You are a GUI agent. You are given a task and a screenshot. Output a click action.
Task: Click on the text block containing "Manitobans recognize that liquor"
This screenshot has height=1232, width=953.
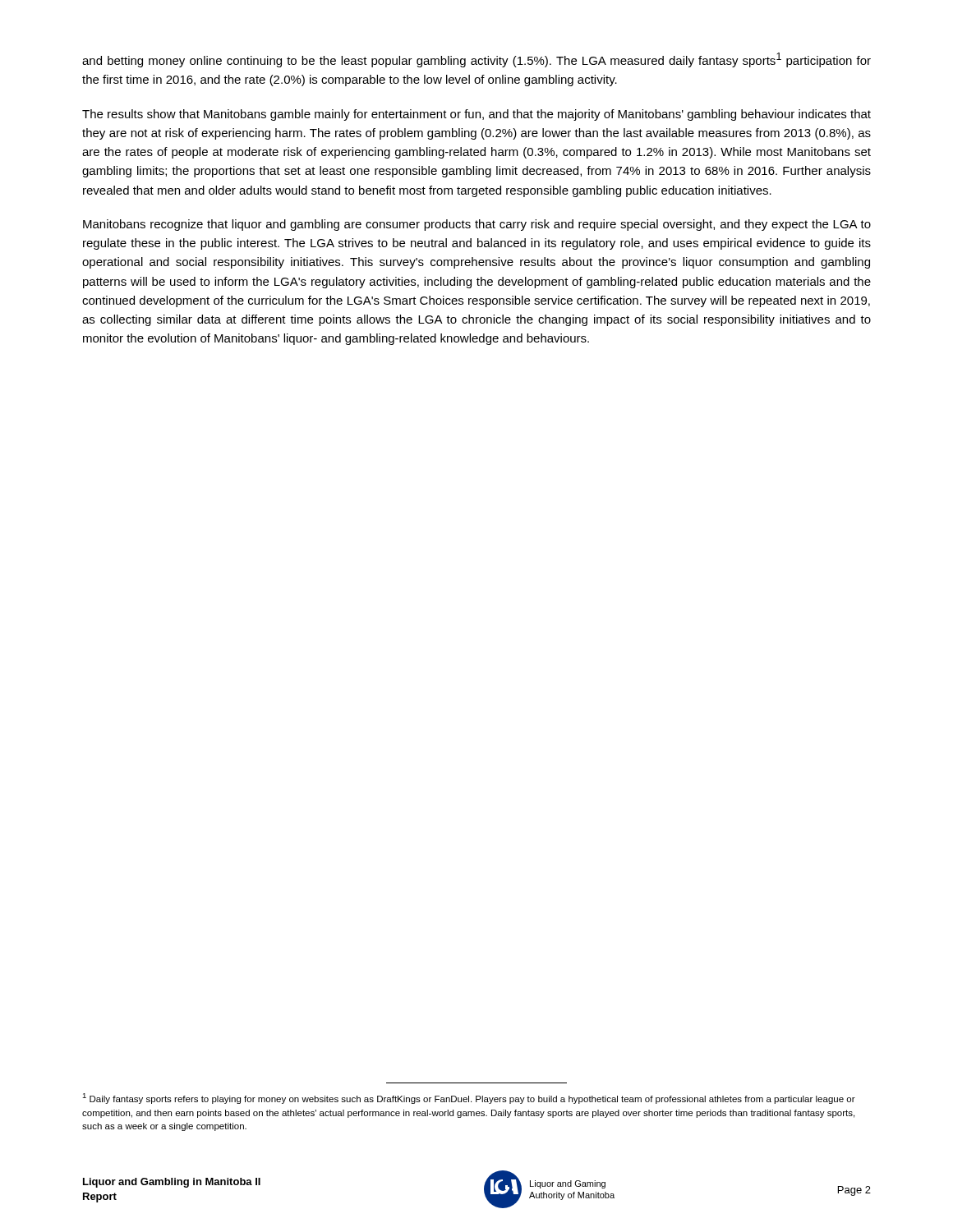[x=476, y=281]
